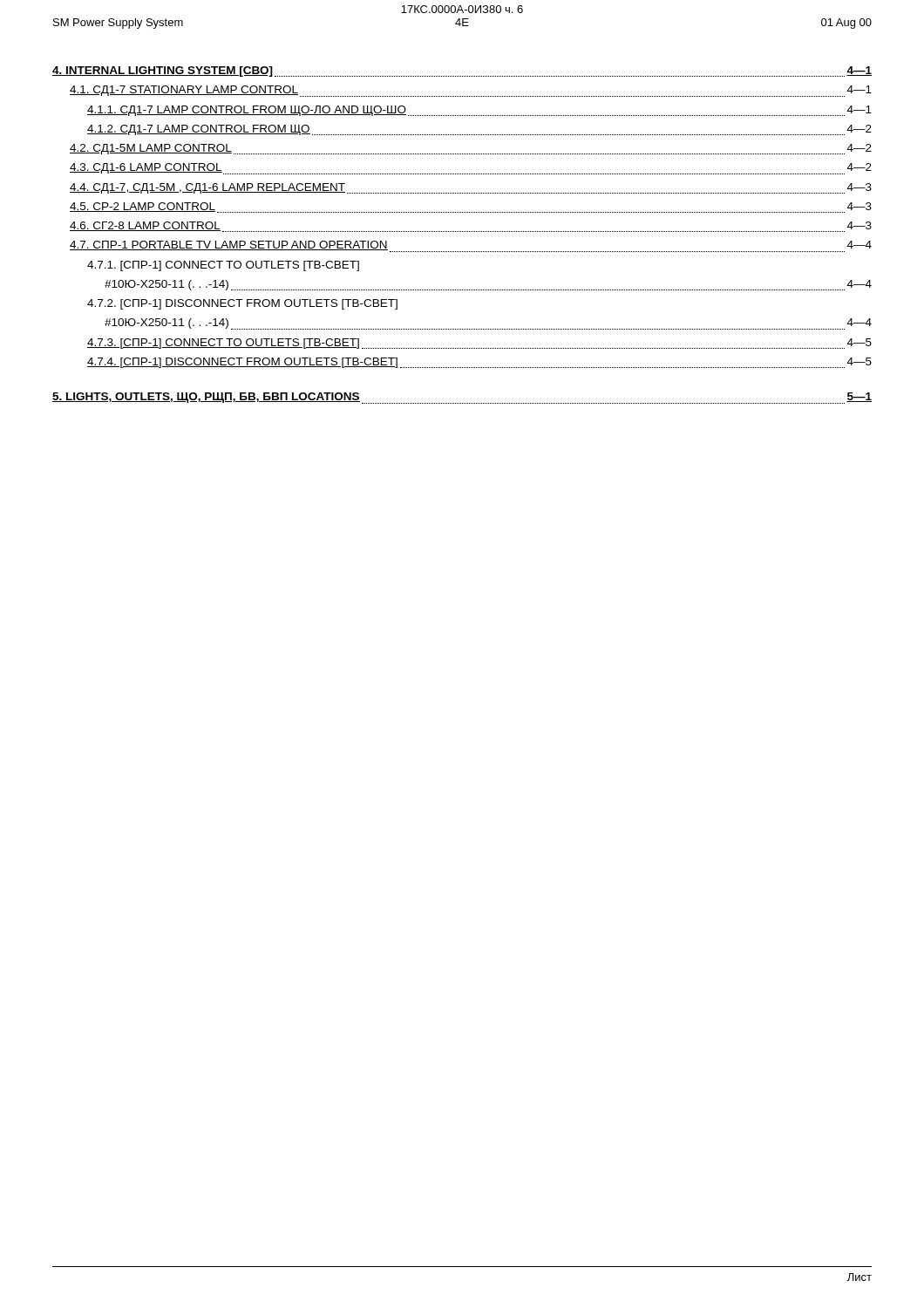Viewport: 924px width, 1308px height.
Task: Navigate to the text starting "4.1.1. СД1-7 LAMP CONTROL FROM ЩО-ЛО AND"
Action: coord(479,110)
